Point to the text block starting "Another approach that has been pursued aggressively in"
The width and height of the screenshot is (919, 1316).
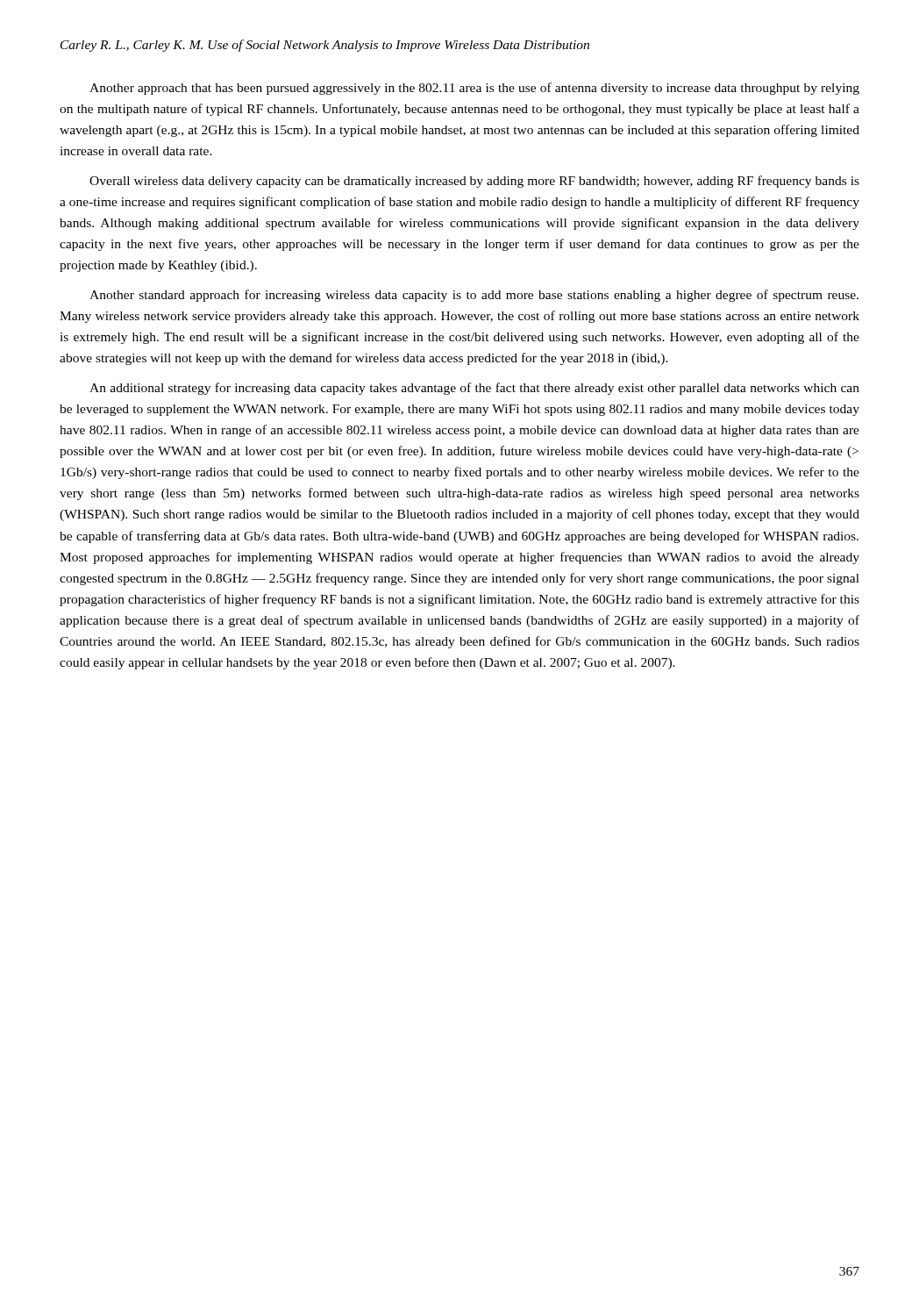click(x=460, y=375)
